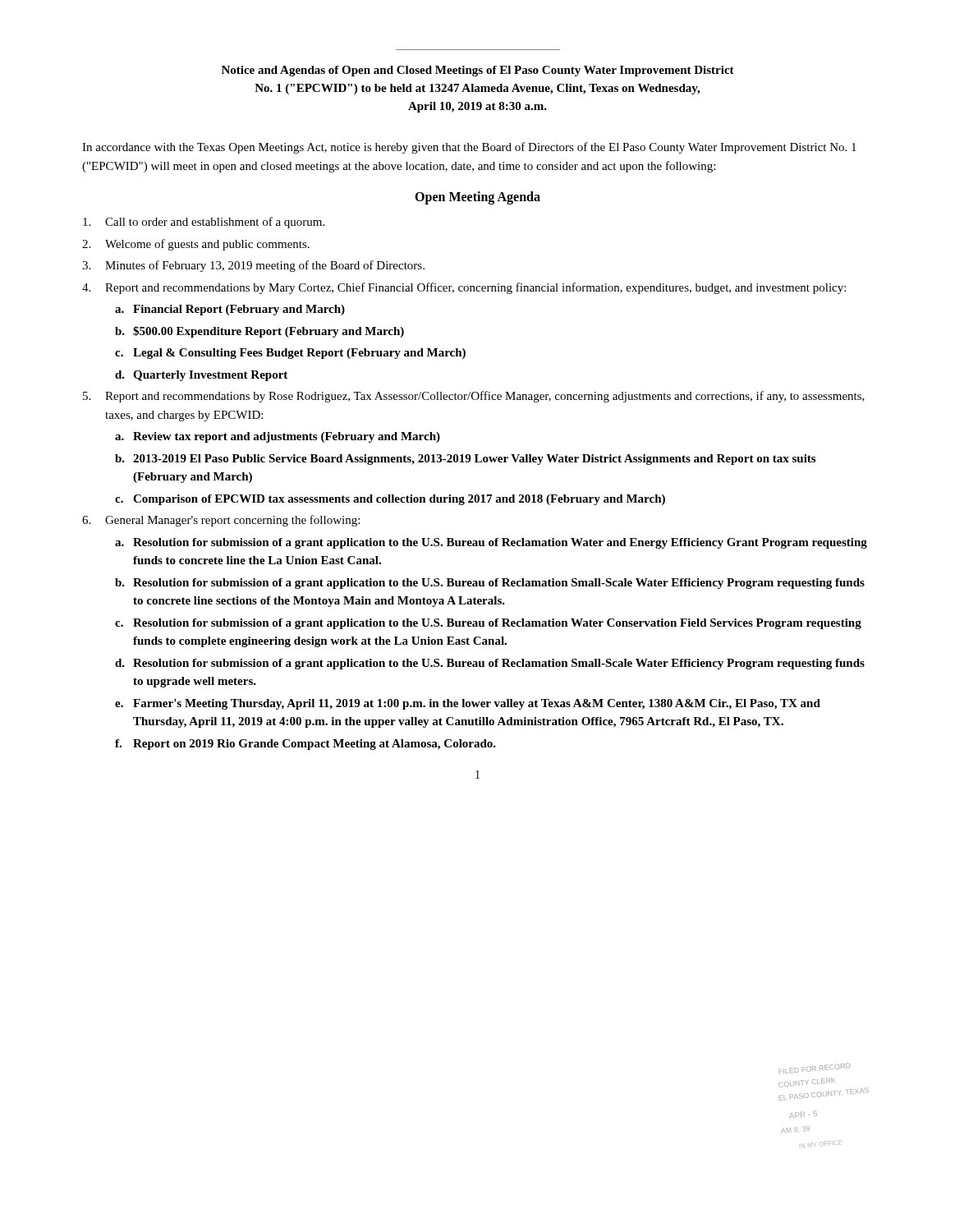Find the block starting "d. Quarterly Investment Report"

point(201,376)
